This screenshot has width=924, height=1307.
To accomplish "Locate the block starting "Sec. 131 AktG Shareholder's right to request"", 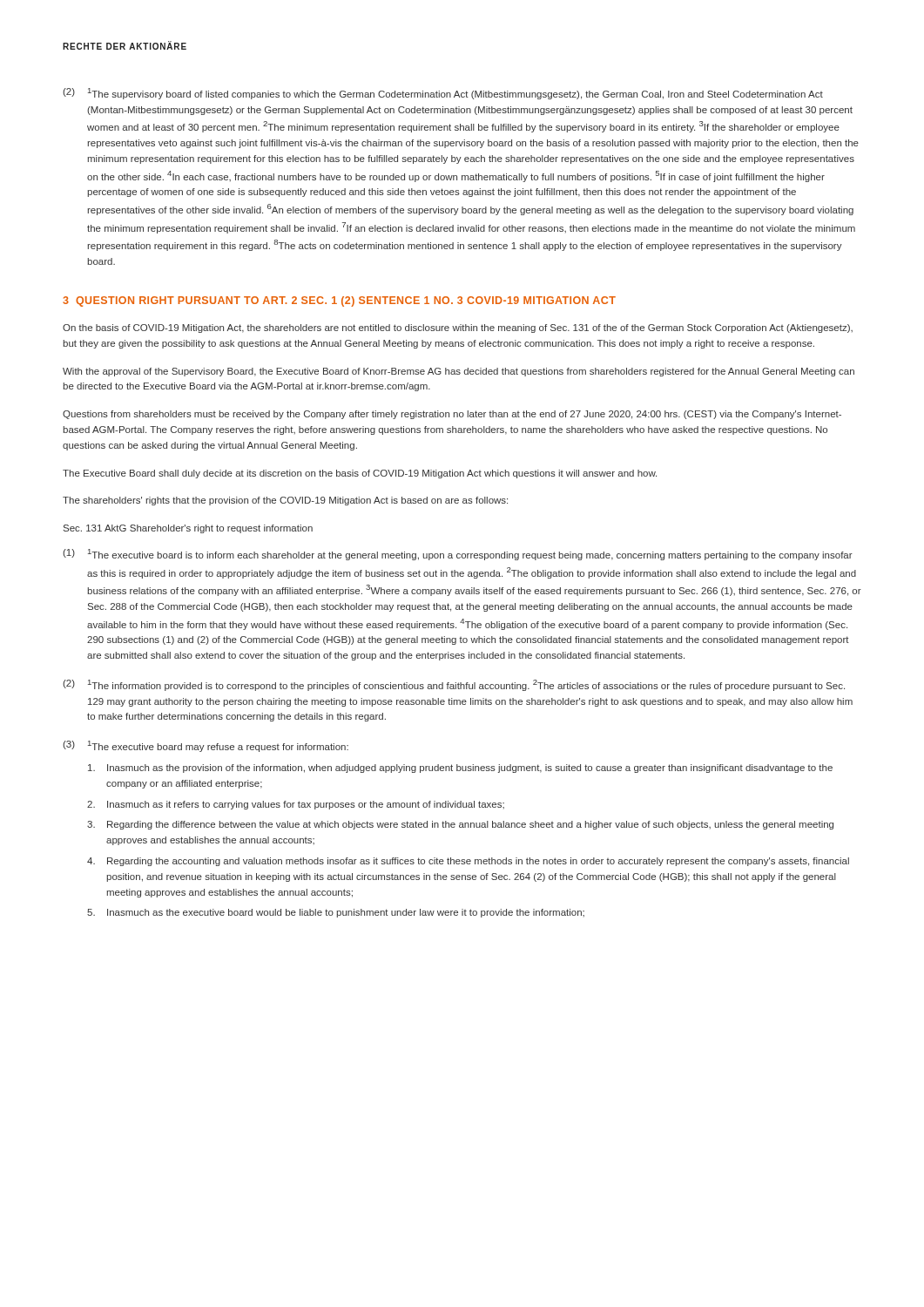I will (188, 528).
